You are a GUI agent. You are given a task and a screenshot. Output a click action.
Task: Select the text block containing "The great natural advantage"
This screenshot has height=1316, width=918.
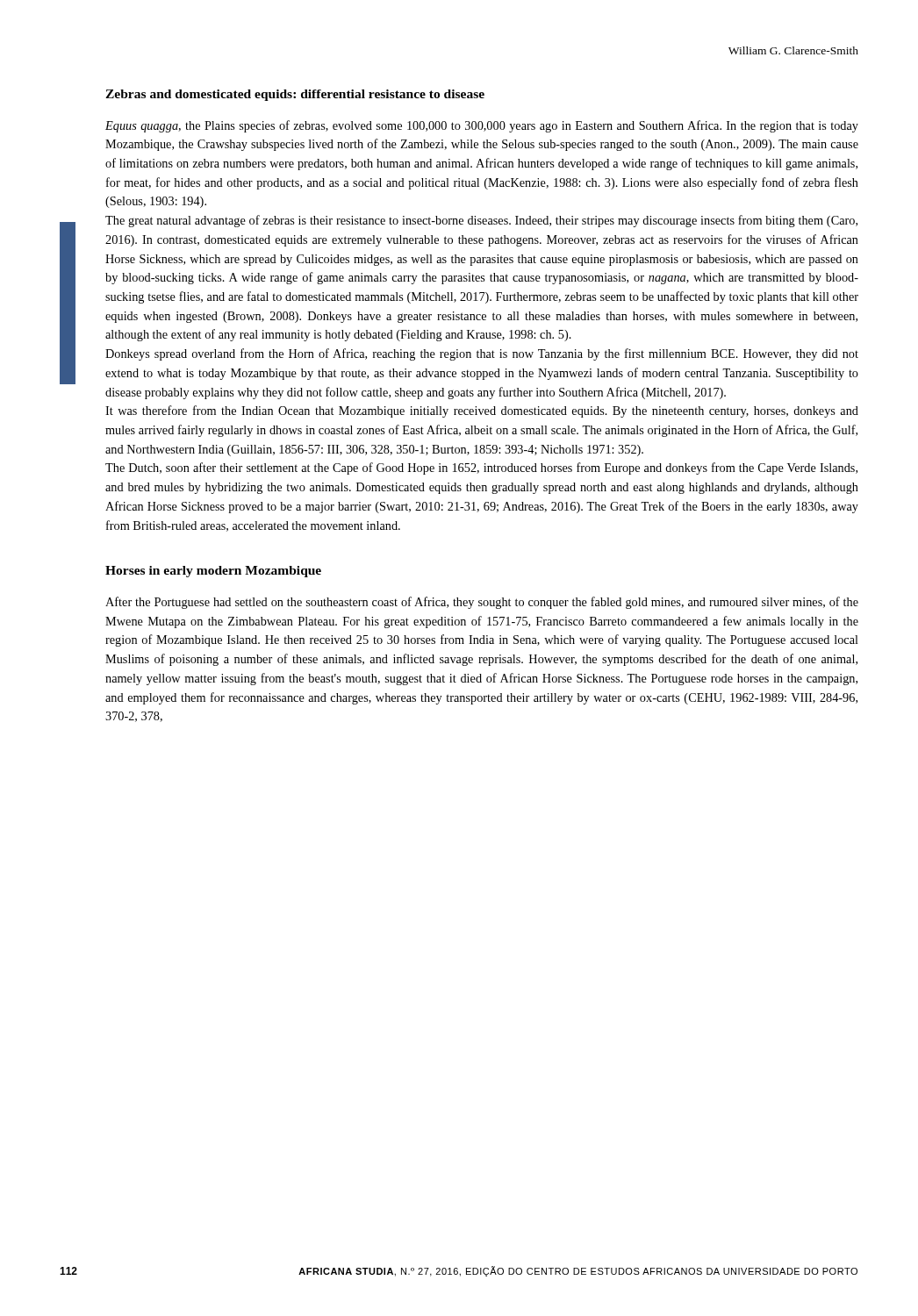[482, 278]
